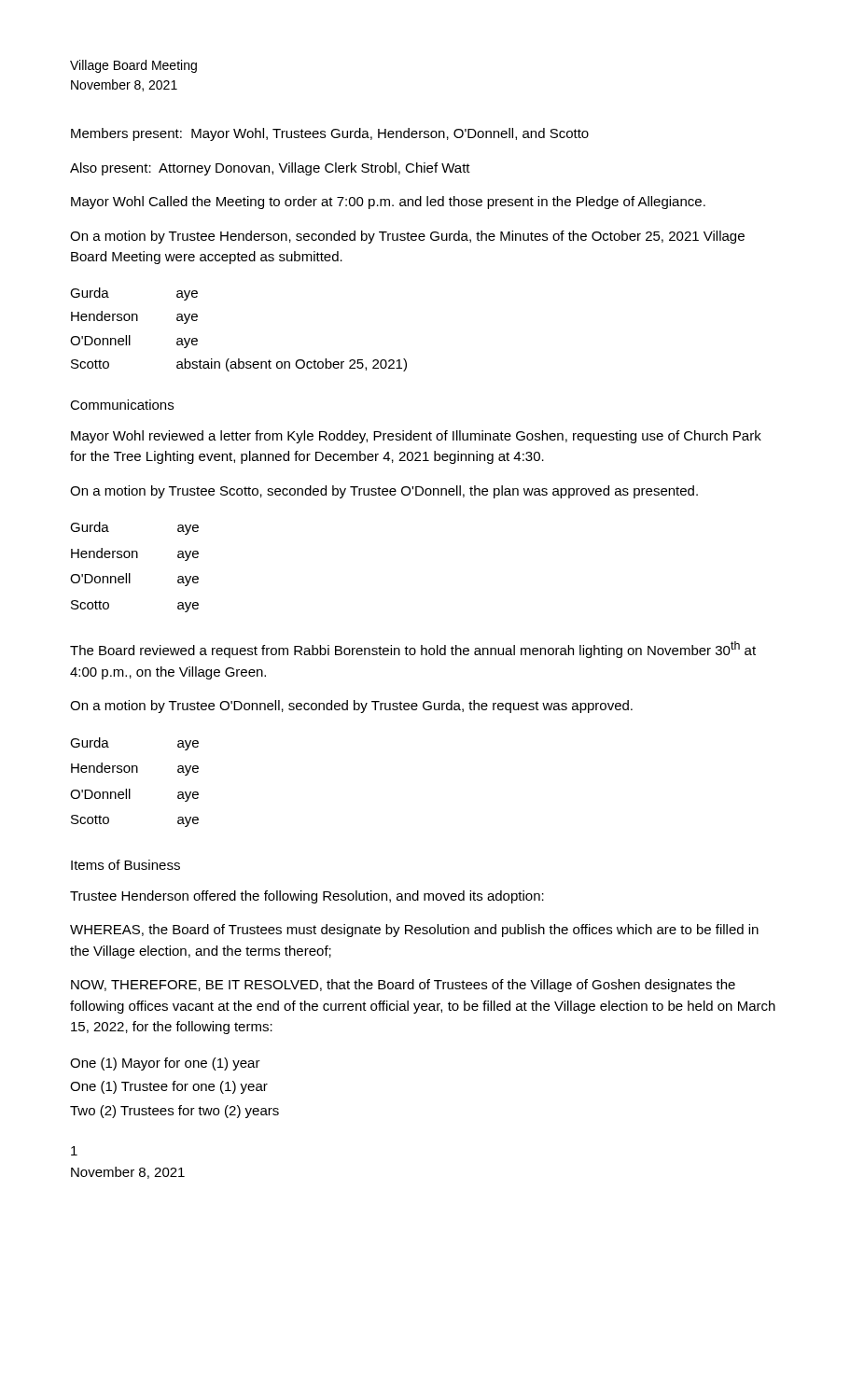The height and width of the screenshot is (1400, 850).
Task: Point to the text block starting "WHEREAS, the Board"
Action: [414, 940]
